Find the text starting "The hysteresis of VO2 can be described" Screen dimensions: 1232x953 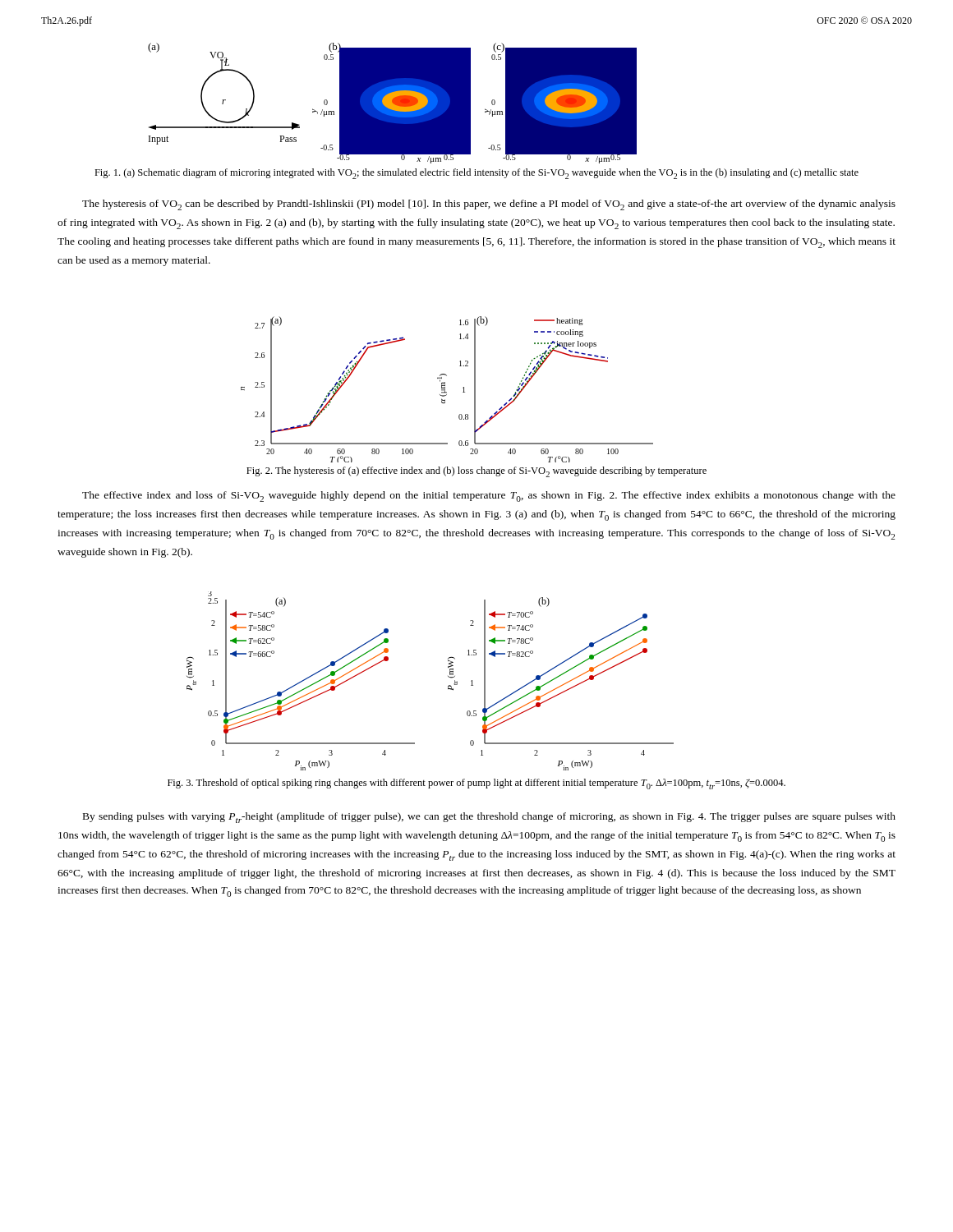pyautogui.click(x=476, y=232)
